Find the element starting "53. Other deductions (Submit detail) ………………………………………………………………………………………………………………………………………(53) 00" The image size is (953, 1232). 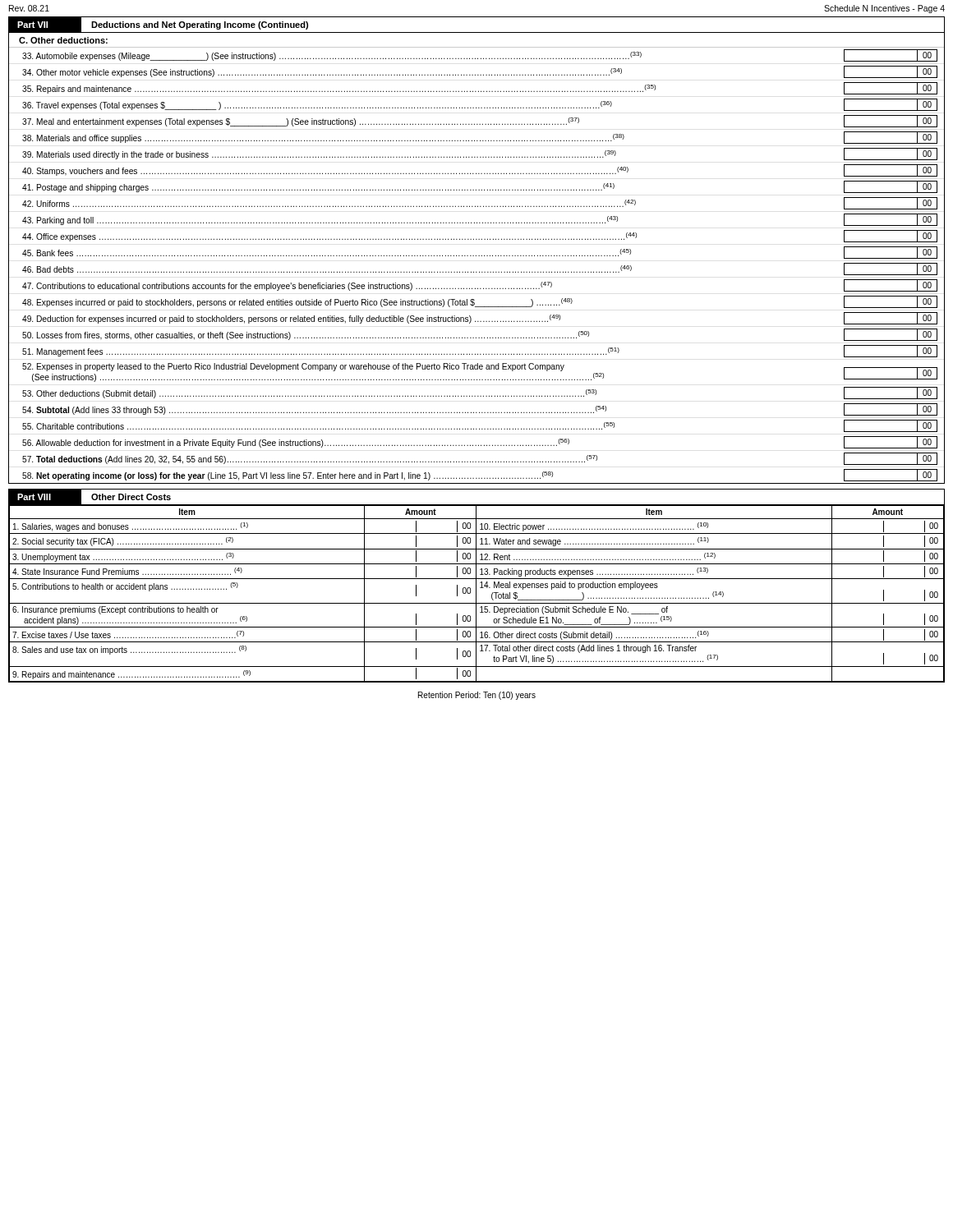tap(480, 393)
